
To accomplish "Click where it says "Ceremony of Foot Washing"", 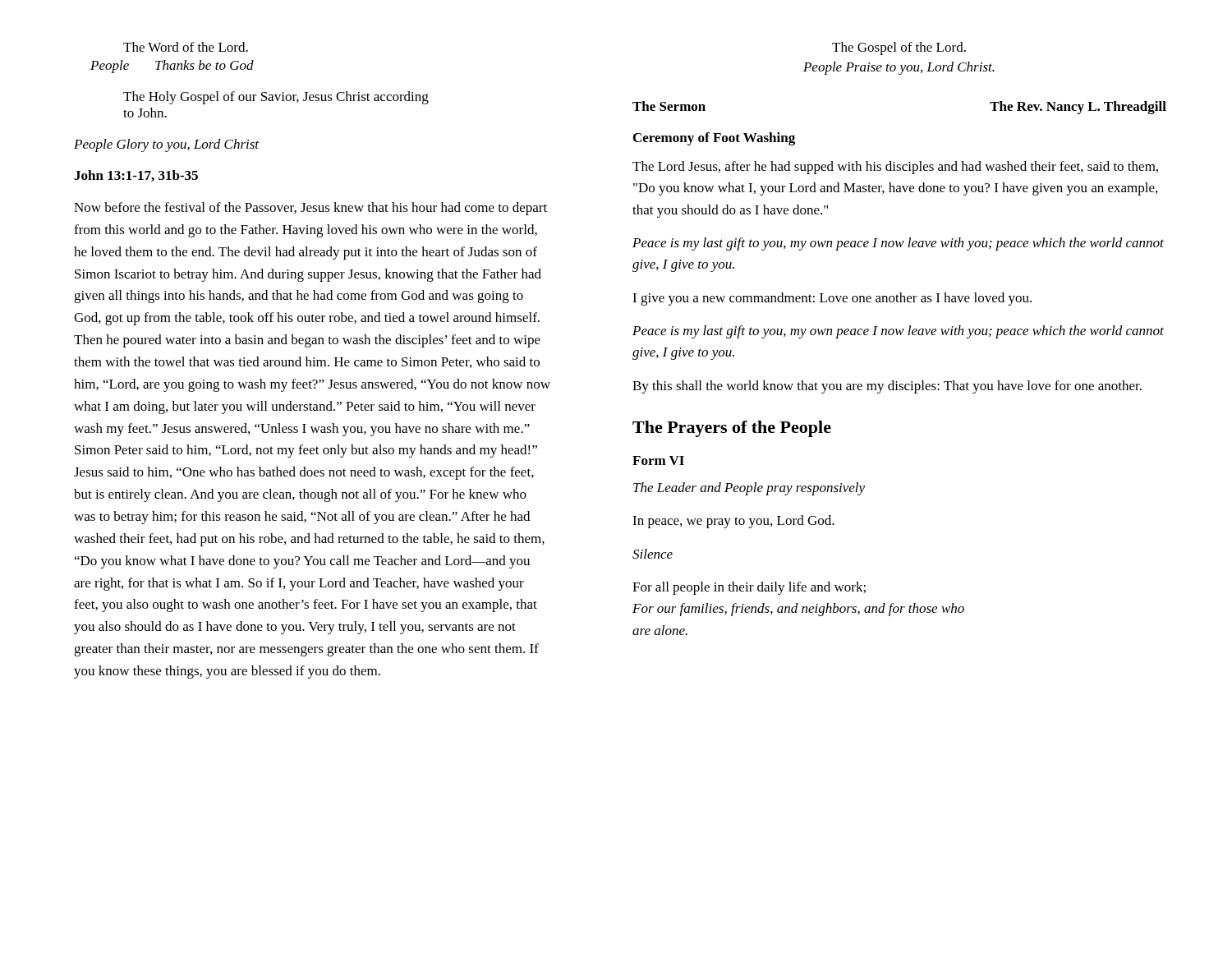I will [x=714, y=138].
